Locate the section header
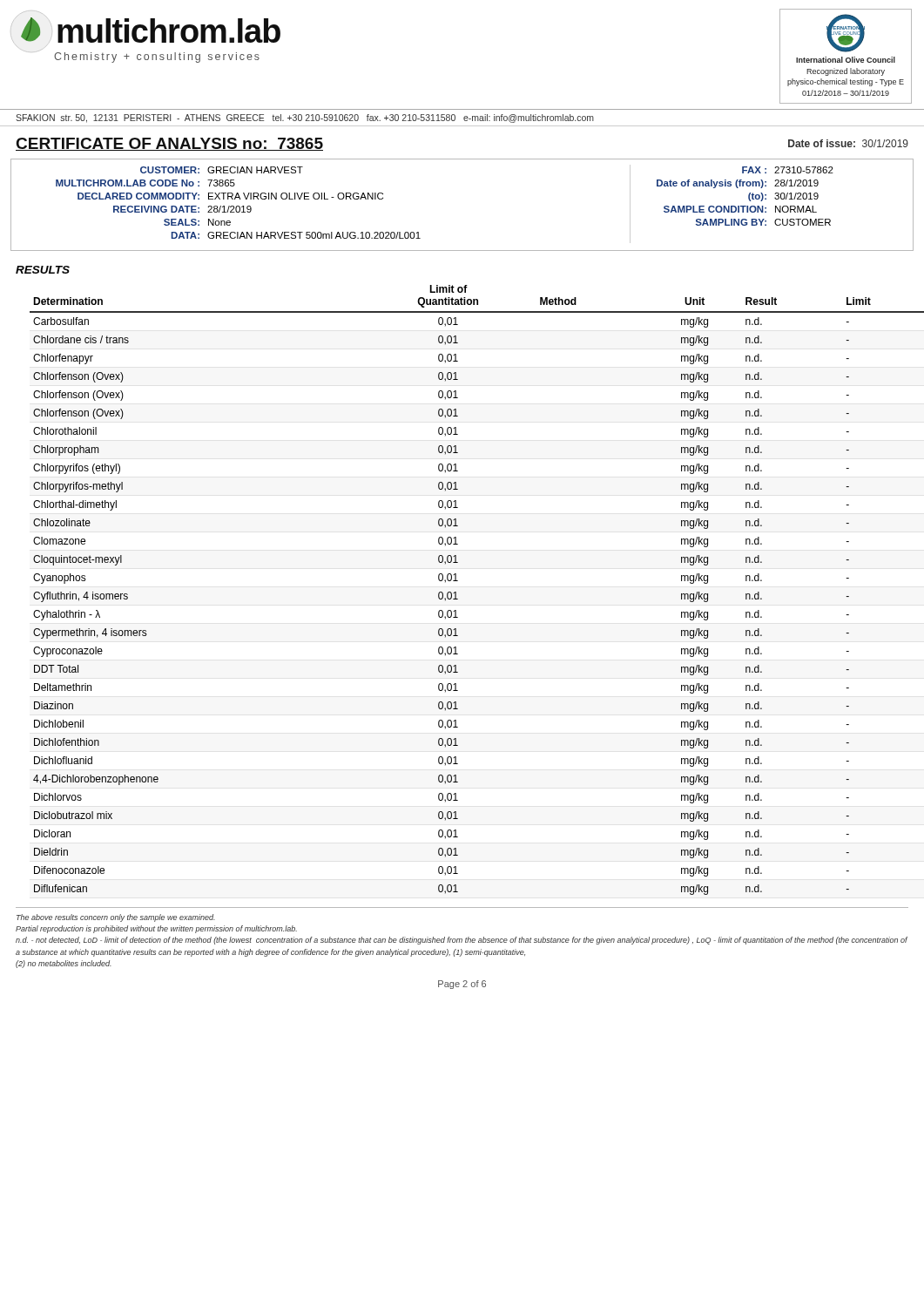The width and height of the screenshot is (924, 1307). pos(43,270)
